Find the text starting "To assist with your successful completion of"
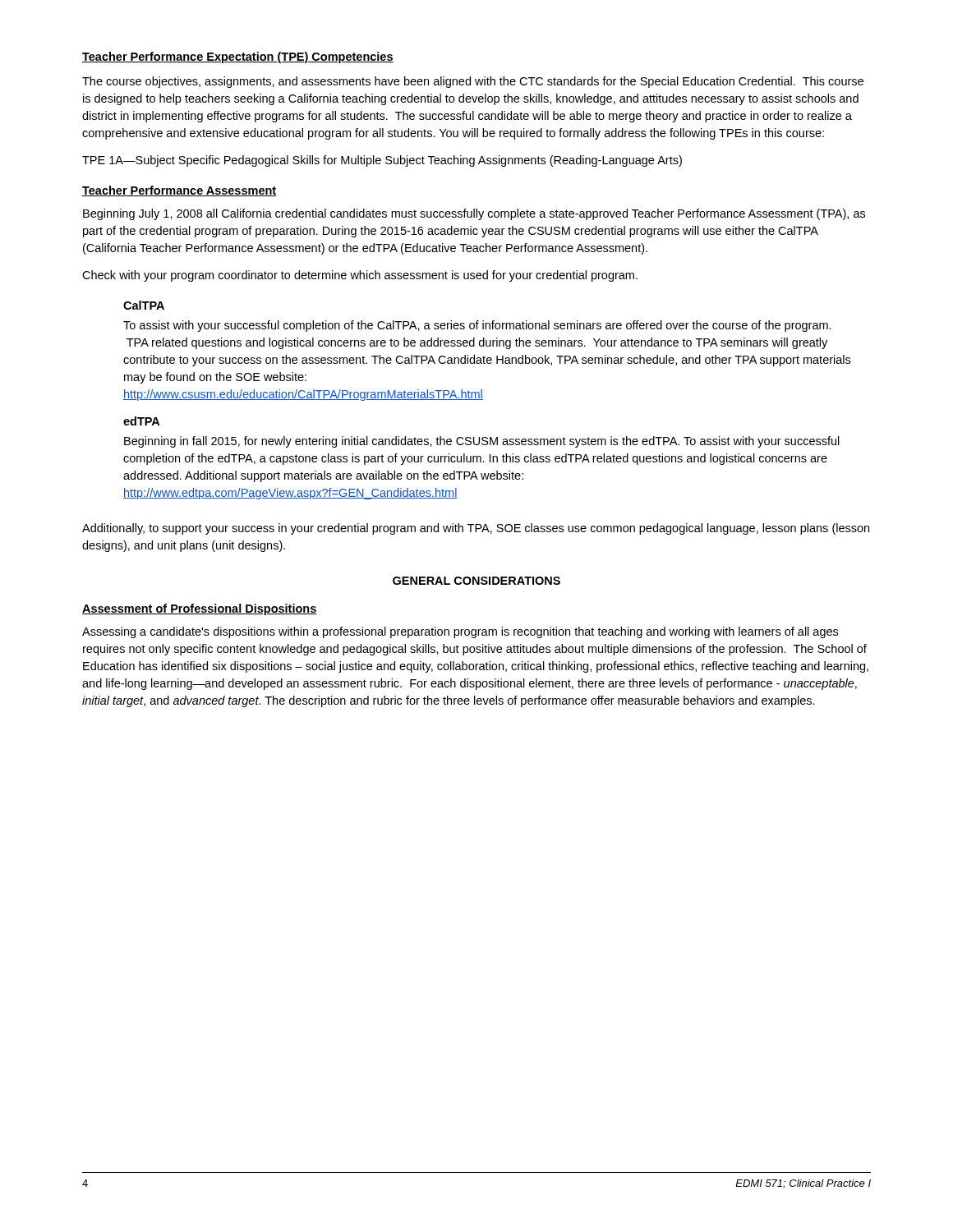Screen dimensions: 1232x953 [x=487, y=360]
